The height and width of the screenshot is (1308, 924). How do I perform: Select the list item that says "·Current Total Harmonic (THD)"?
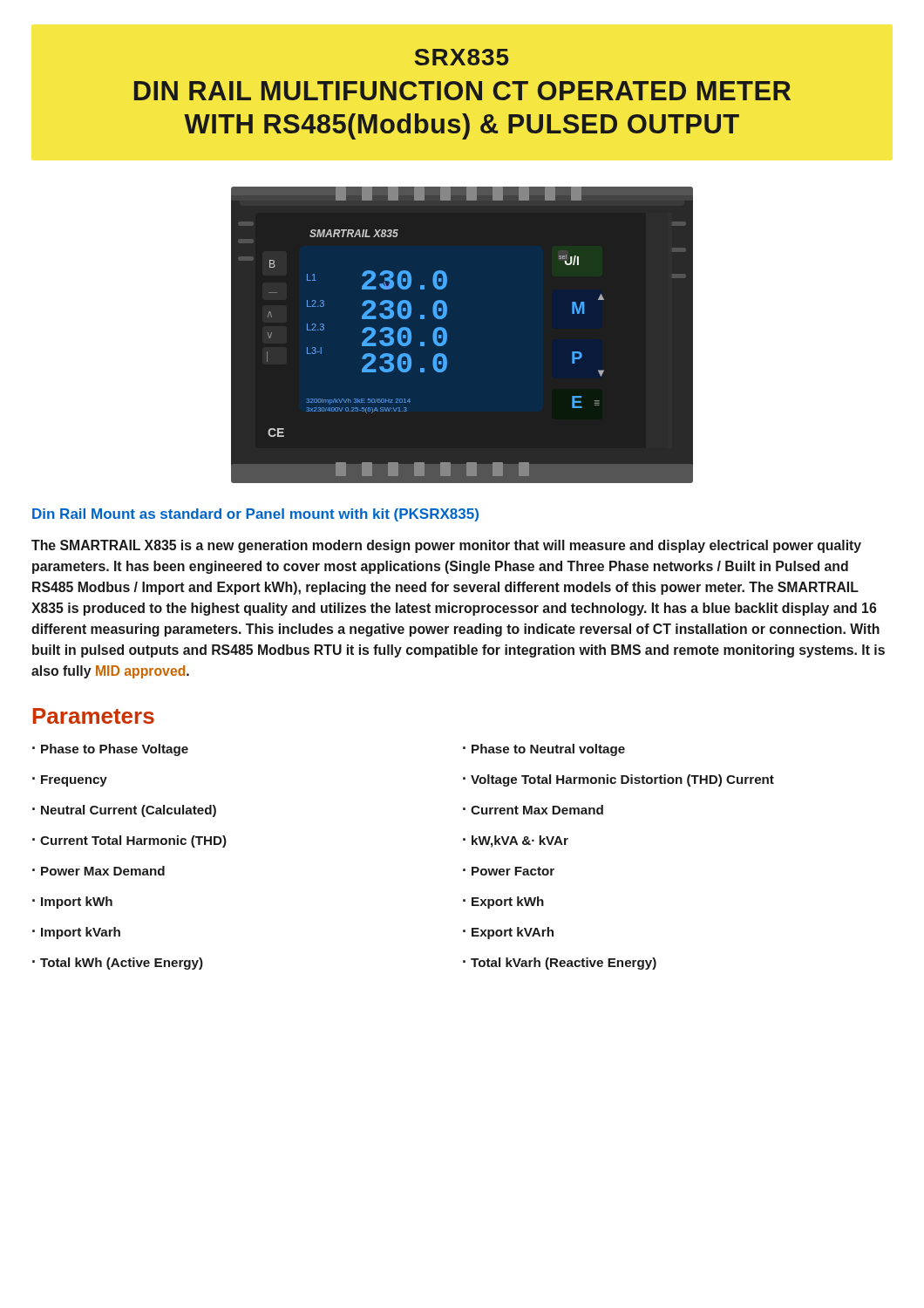129,840
